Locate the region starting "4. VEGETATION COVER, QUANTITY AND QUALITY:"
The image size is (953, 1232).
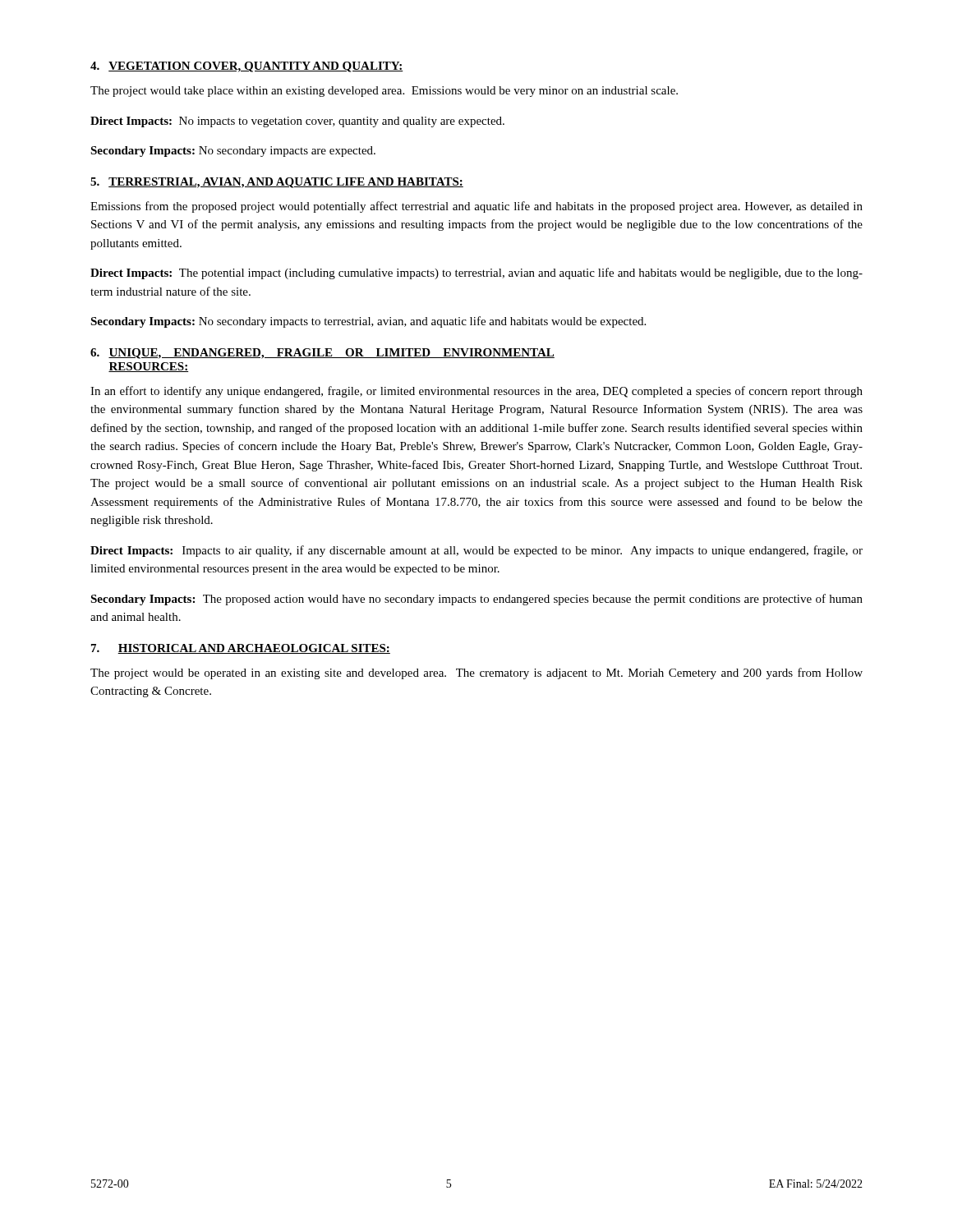(247, 66)
